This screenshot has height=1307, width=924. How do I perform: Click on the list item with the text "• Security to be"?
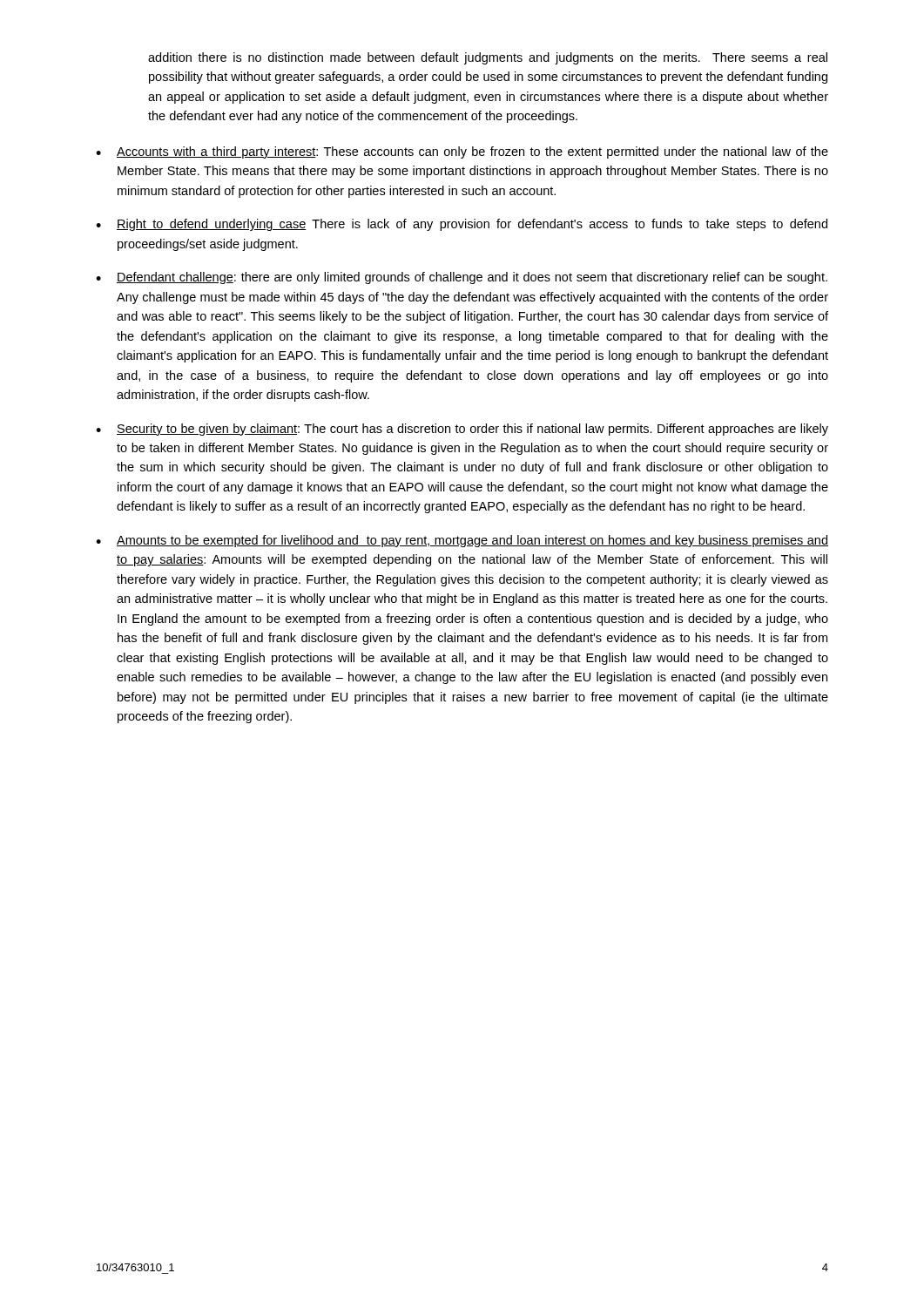coord(462,468)
